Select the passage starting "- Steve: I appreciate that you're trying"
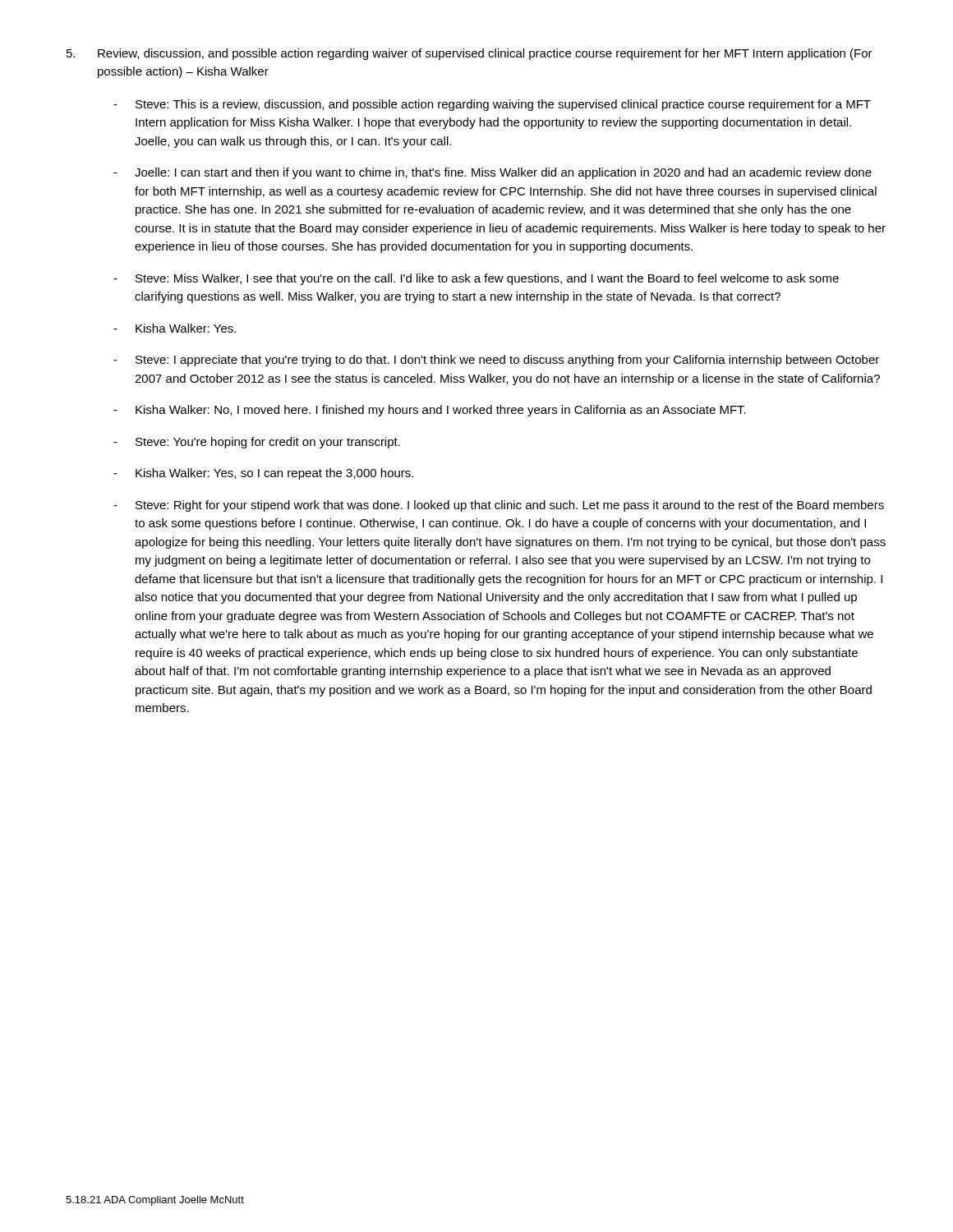The height and width of the screenshot is (1232, 953). pos(500,369)
